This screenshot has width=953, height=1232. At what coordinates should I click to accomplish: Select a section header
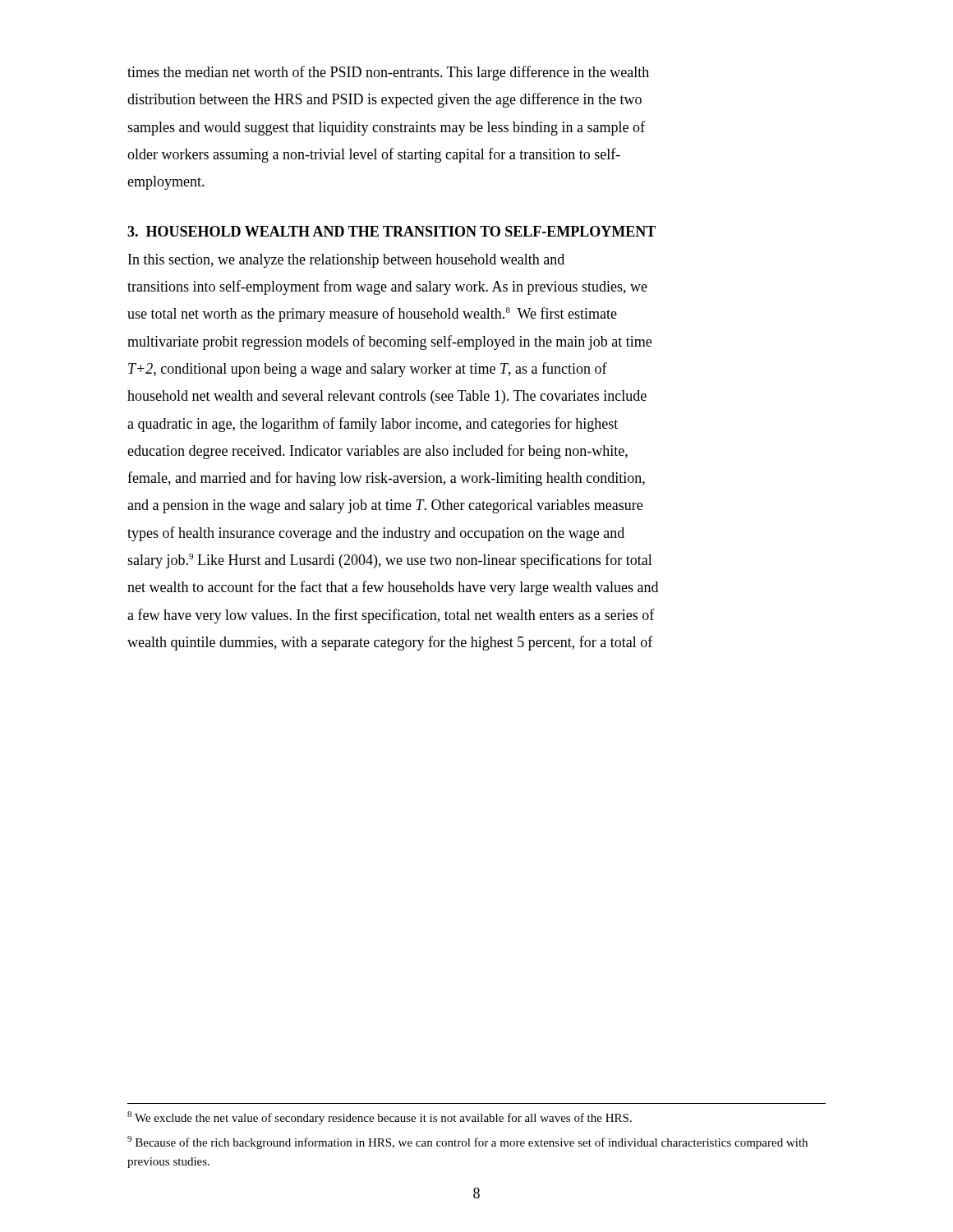392,232
